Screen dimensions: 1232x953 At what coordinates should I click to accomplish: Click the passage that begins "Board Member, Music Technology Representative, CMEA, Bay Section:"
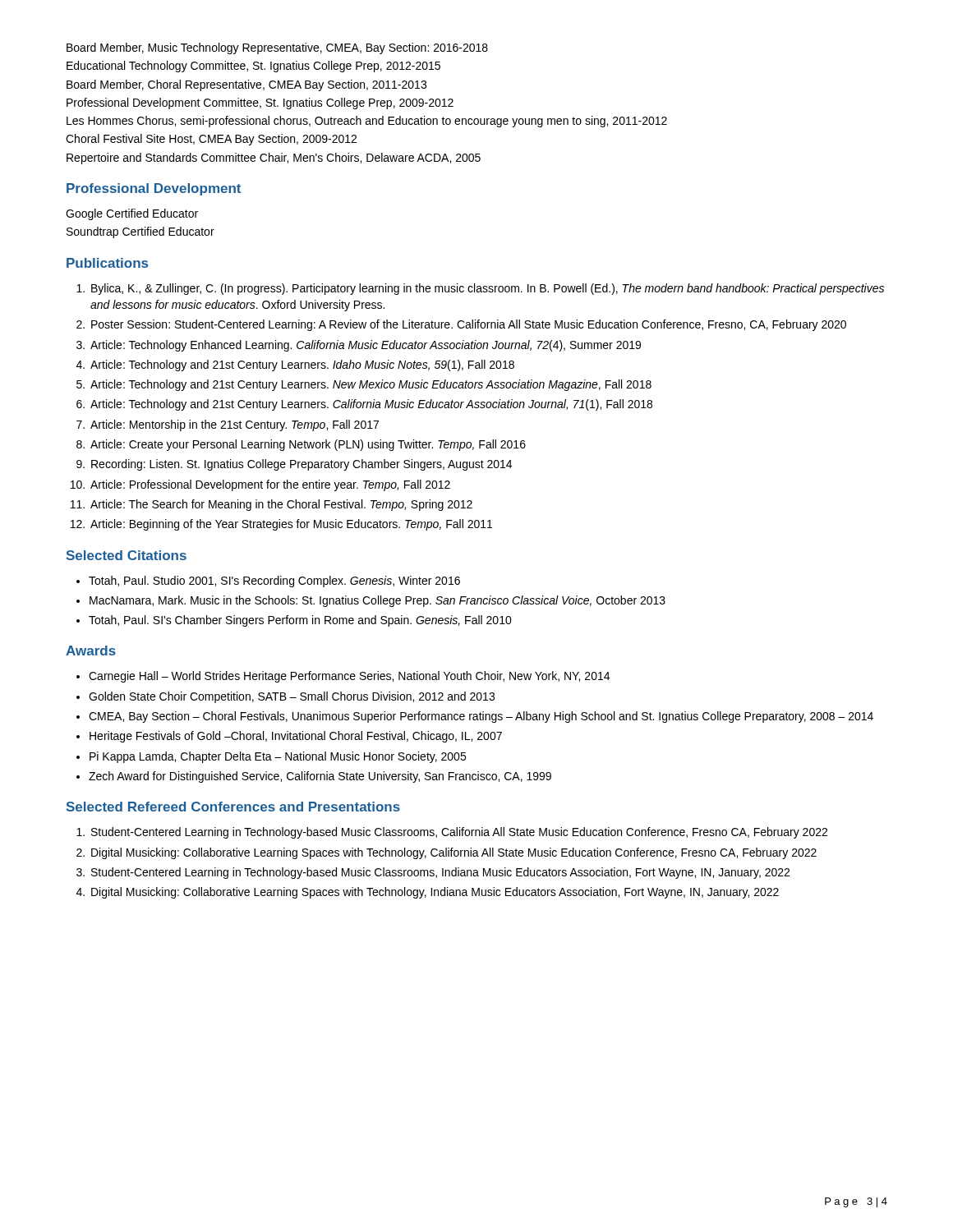point(277,48)
